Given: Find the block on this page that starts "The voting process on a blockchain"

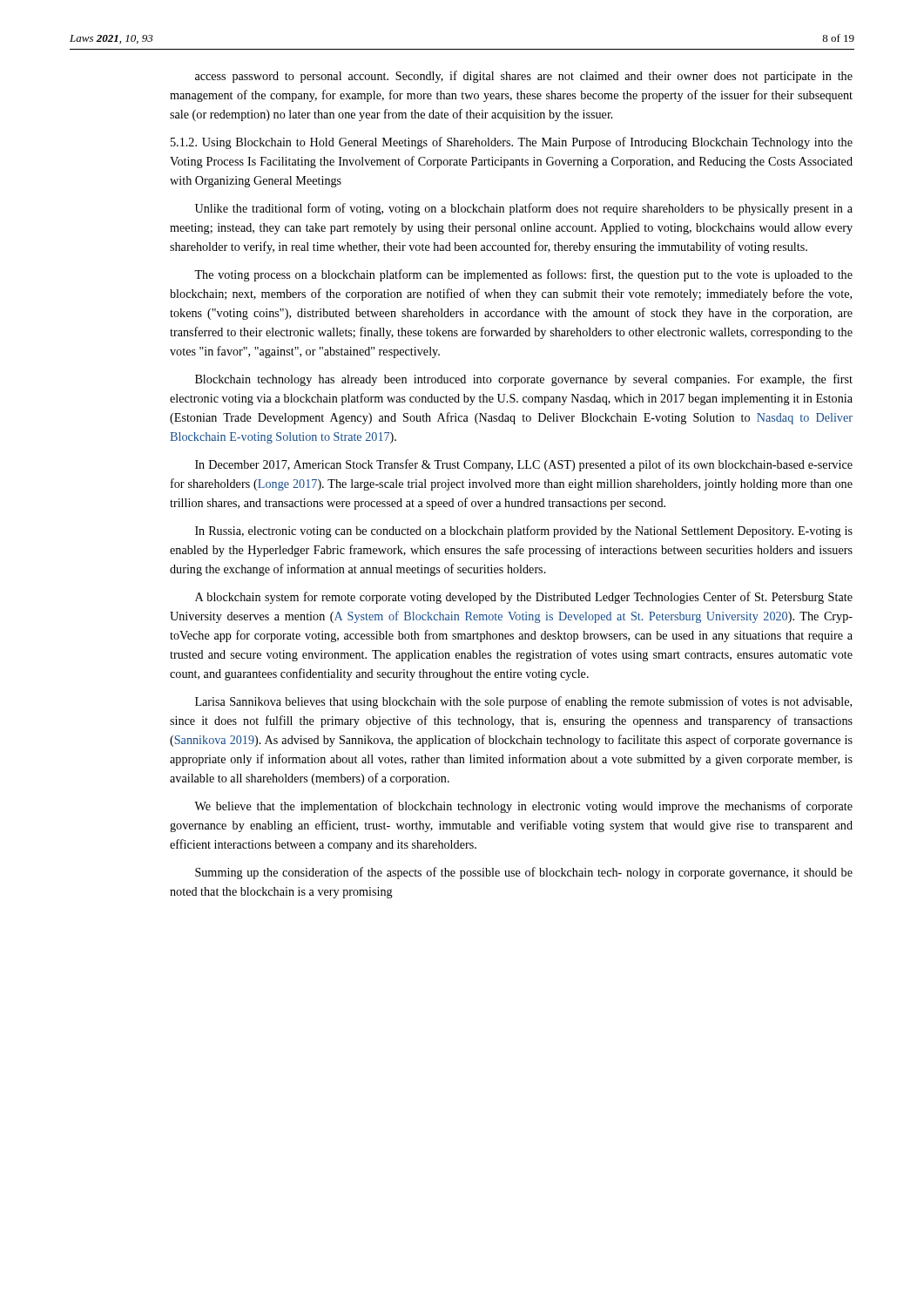Looking at the screenshot, I should click(x=511, y=313).
